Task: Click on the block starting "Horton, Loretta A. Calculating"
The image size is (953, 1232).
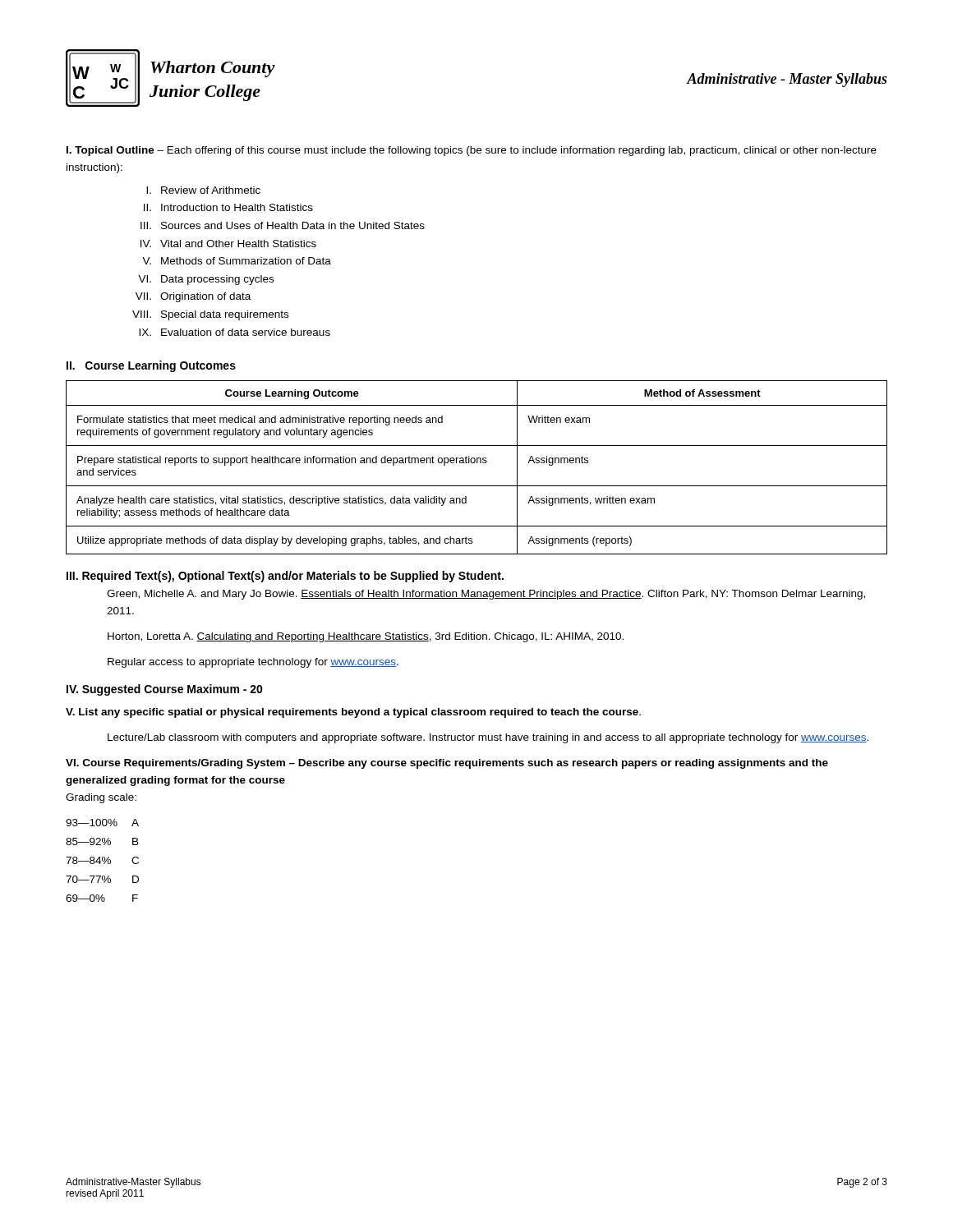Action: (x=366, y=636)
